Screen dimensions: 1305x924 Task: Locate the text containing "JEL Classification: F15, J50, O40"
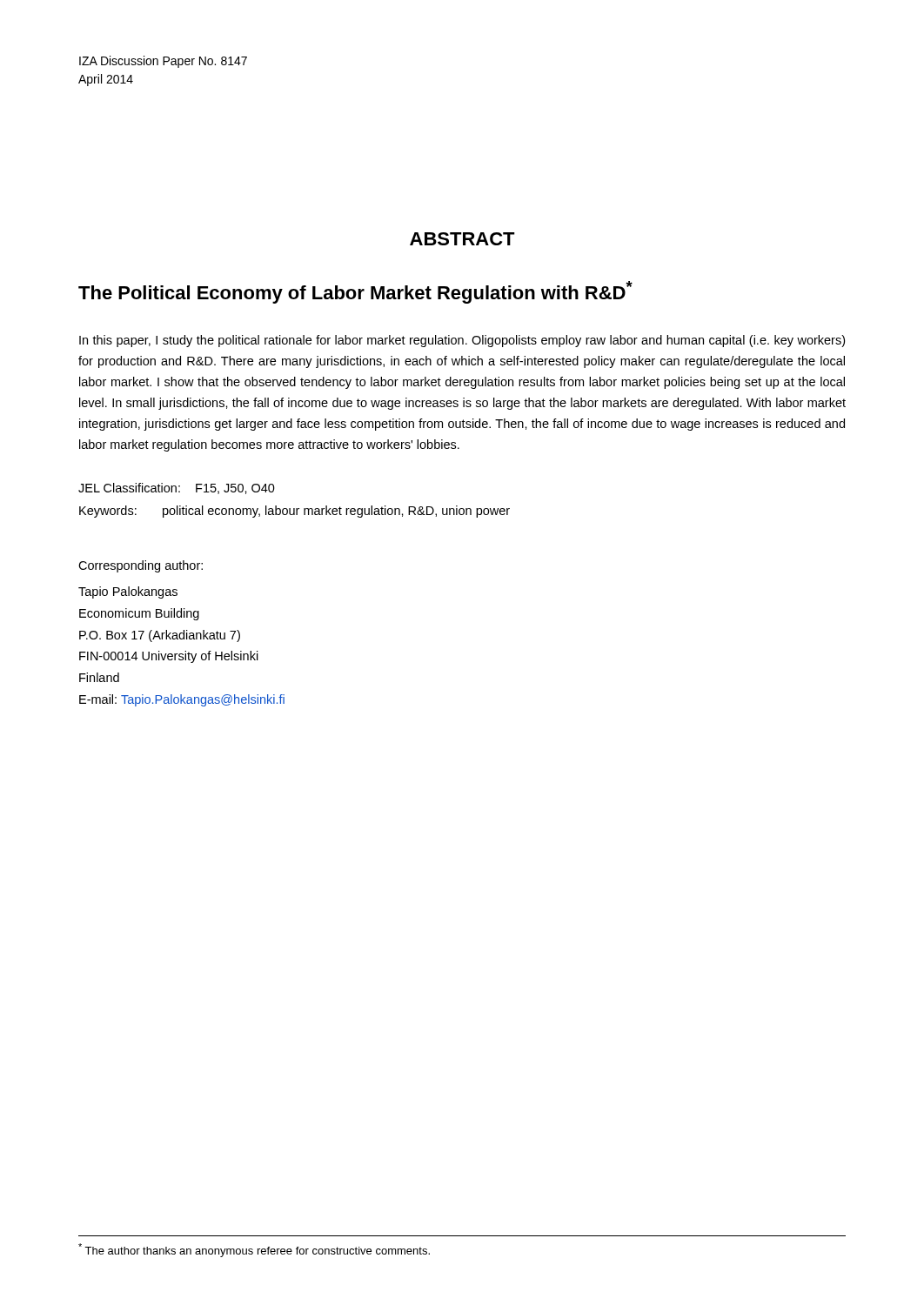177,488
